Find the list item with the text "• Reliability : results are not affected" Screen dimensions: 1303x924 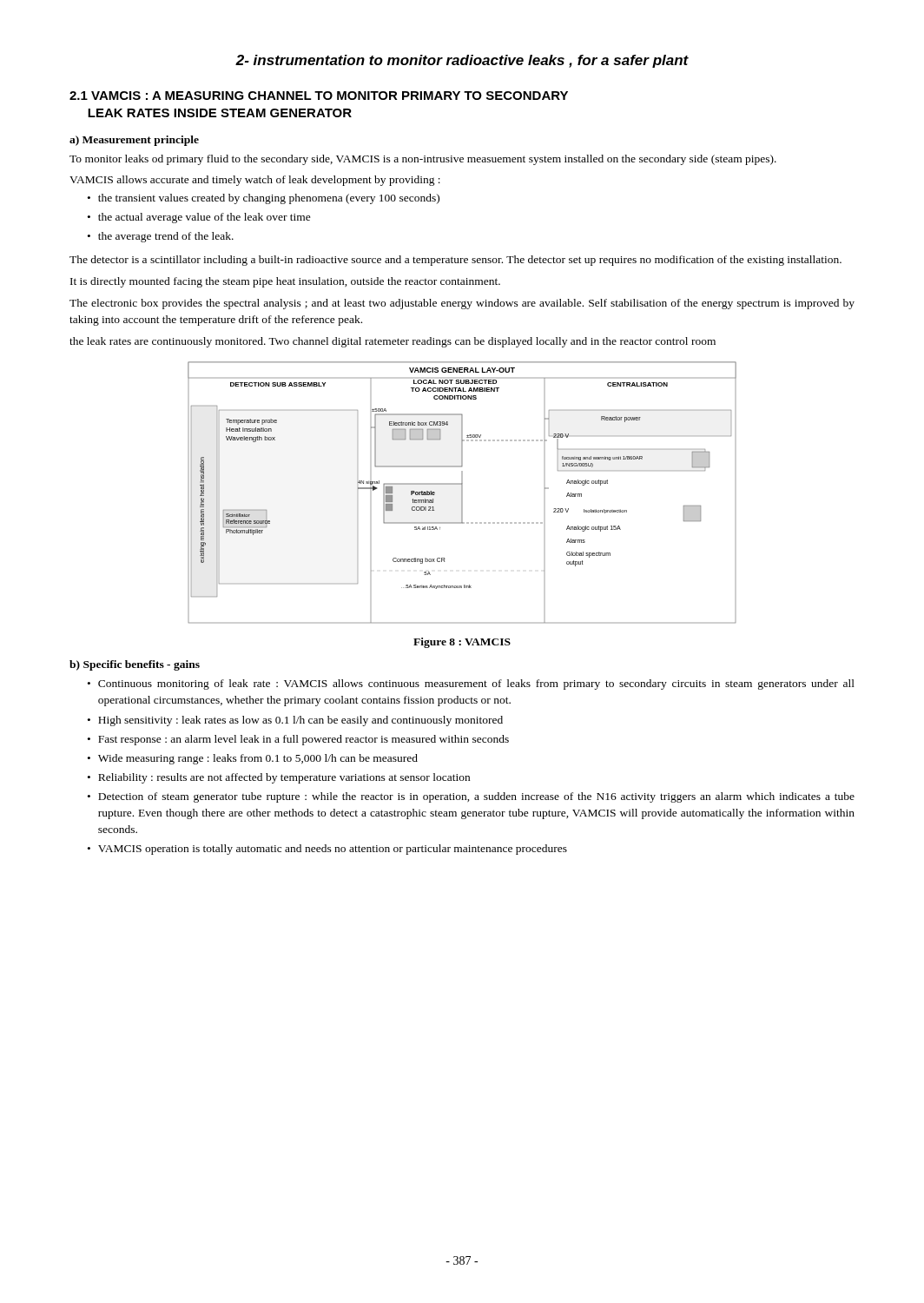click(279, 778)
